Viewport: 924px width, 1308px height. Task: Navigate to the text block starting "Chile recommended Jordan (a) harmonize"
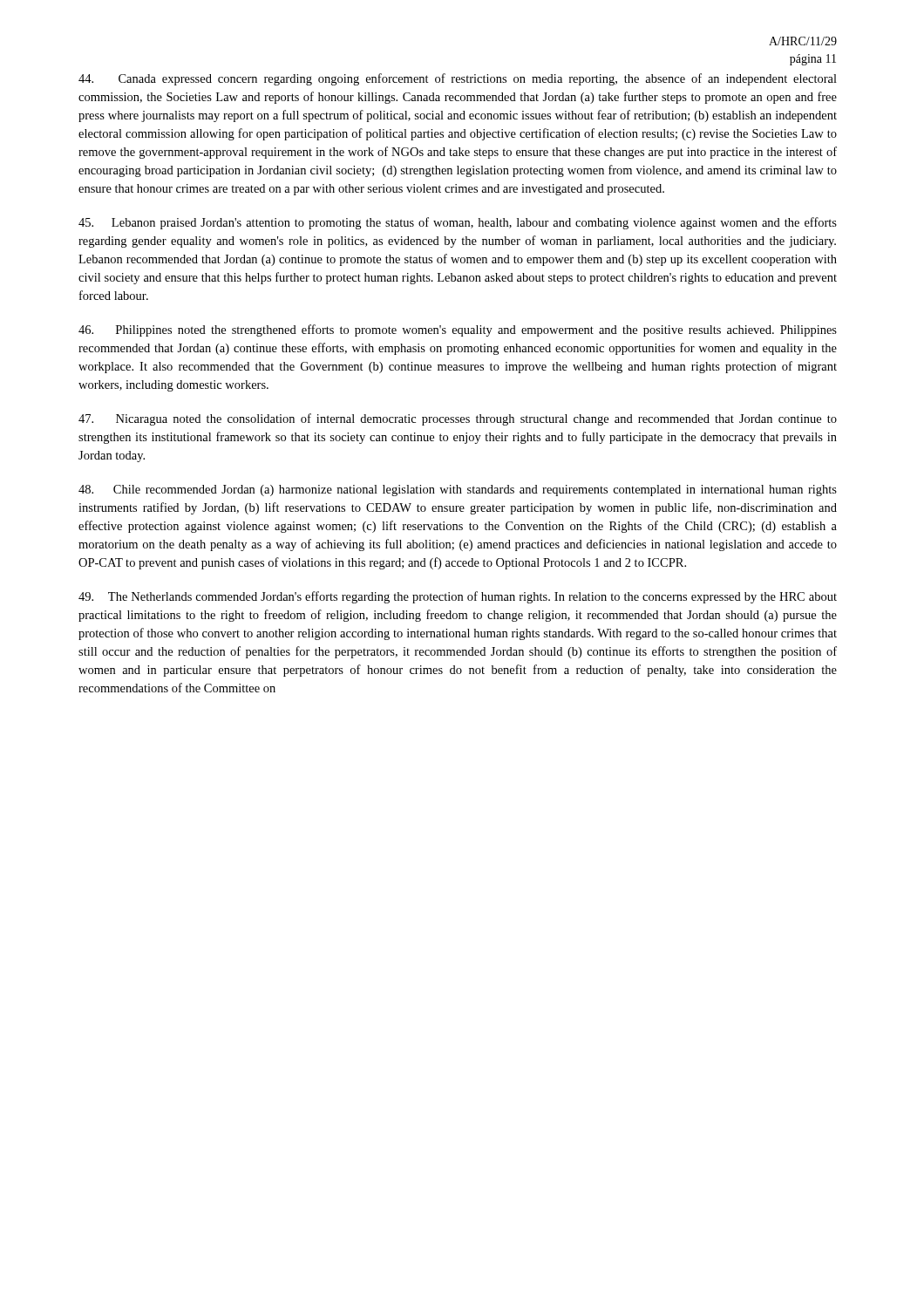(458, 526)
